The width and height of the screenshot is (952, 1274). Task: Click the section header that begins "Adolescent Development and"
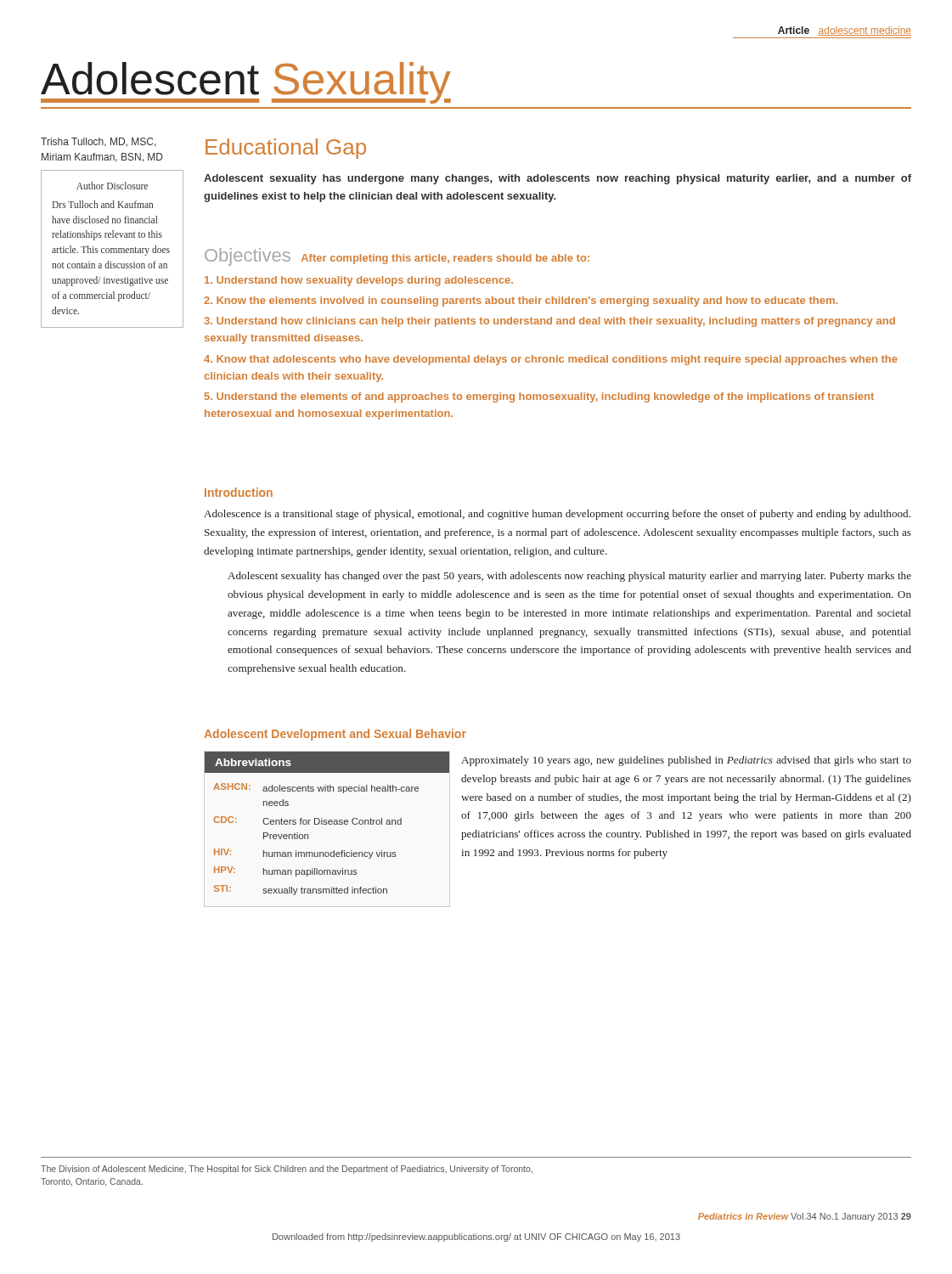tap(335, 734)
